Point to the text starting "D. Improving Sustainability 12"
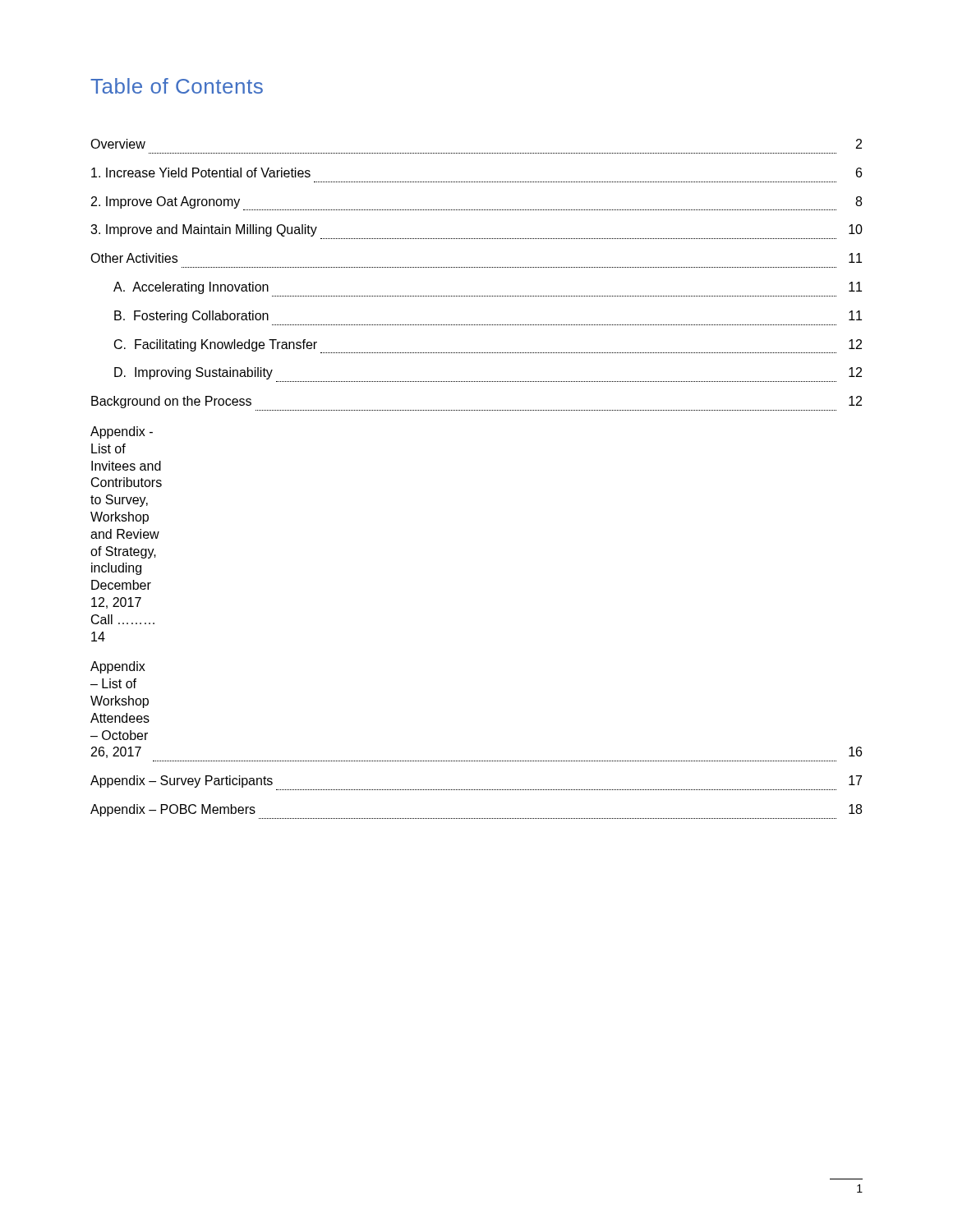The width and height of the screenshot is (953, 1232). [476, 374]
